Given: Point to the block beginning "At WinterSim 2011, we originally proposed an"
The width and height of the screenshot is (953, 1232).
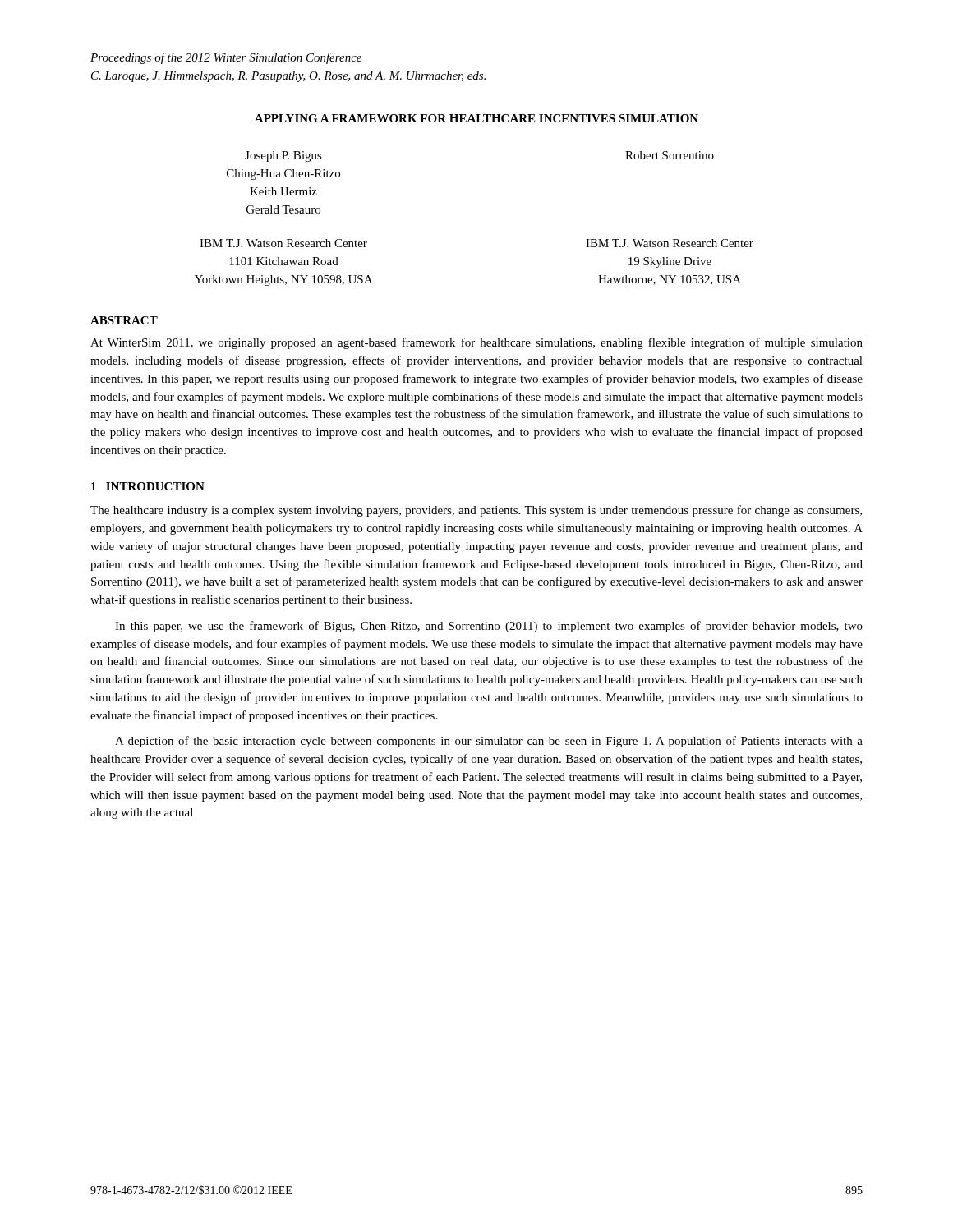Looking at the screenshot, I should tap(476, 396).
